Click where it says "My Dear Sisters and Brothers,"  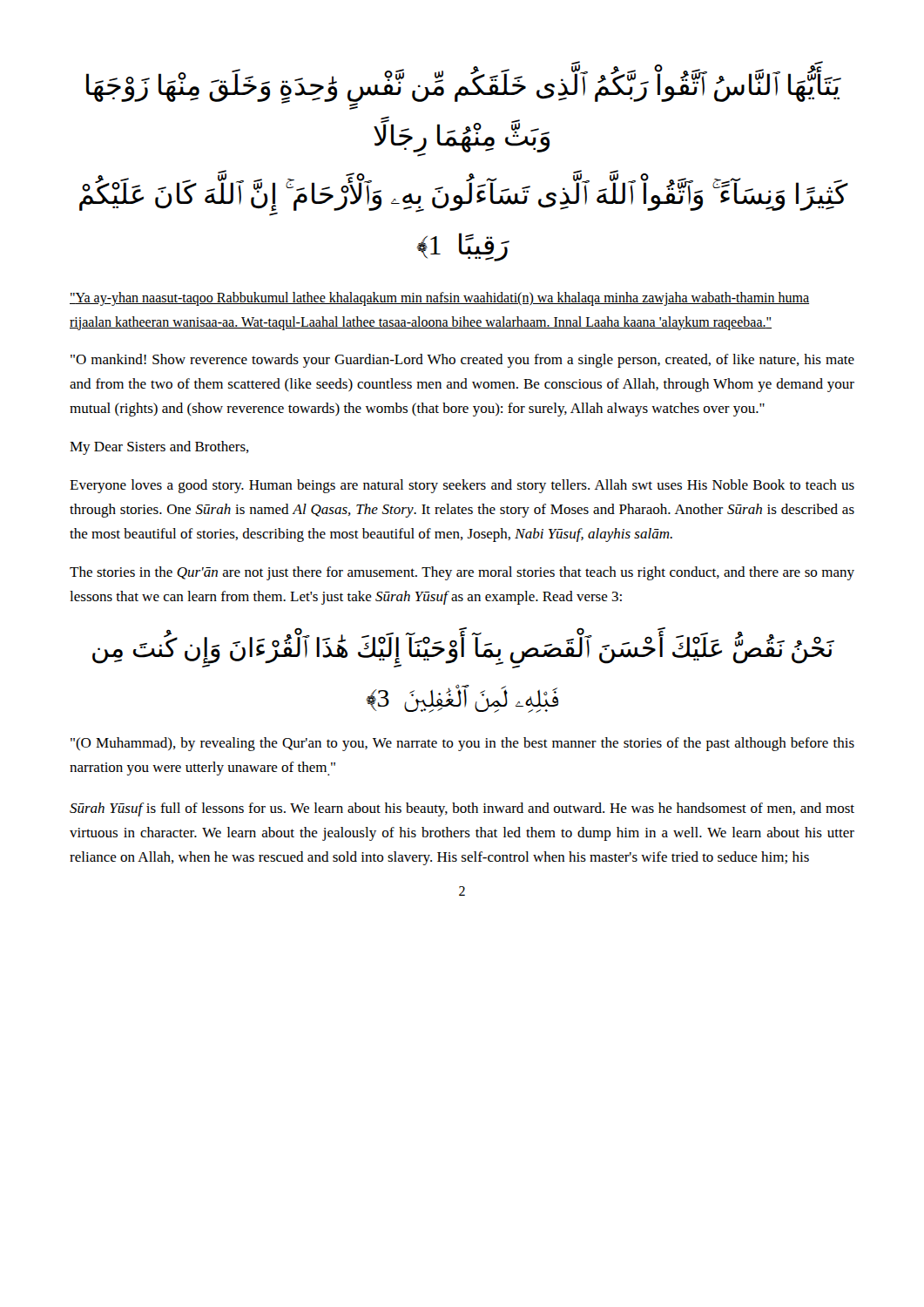(160, 446)
